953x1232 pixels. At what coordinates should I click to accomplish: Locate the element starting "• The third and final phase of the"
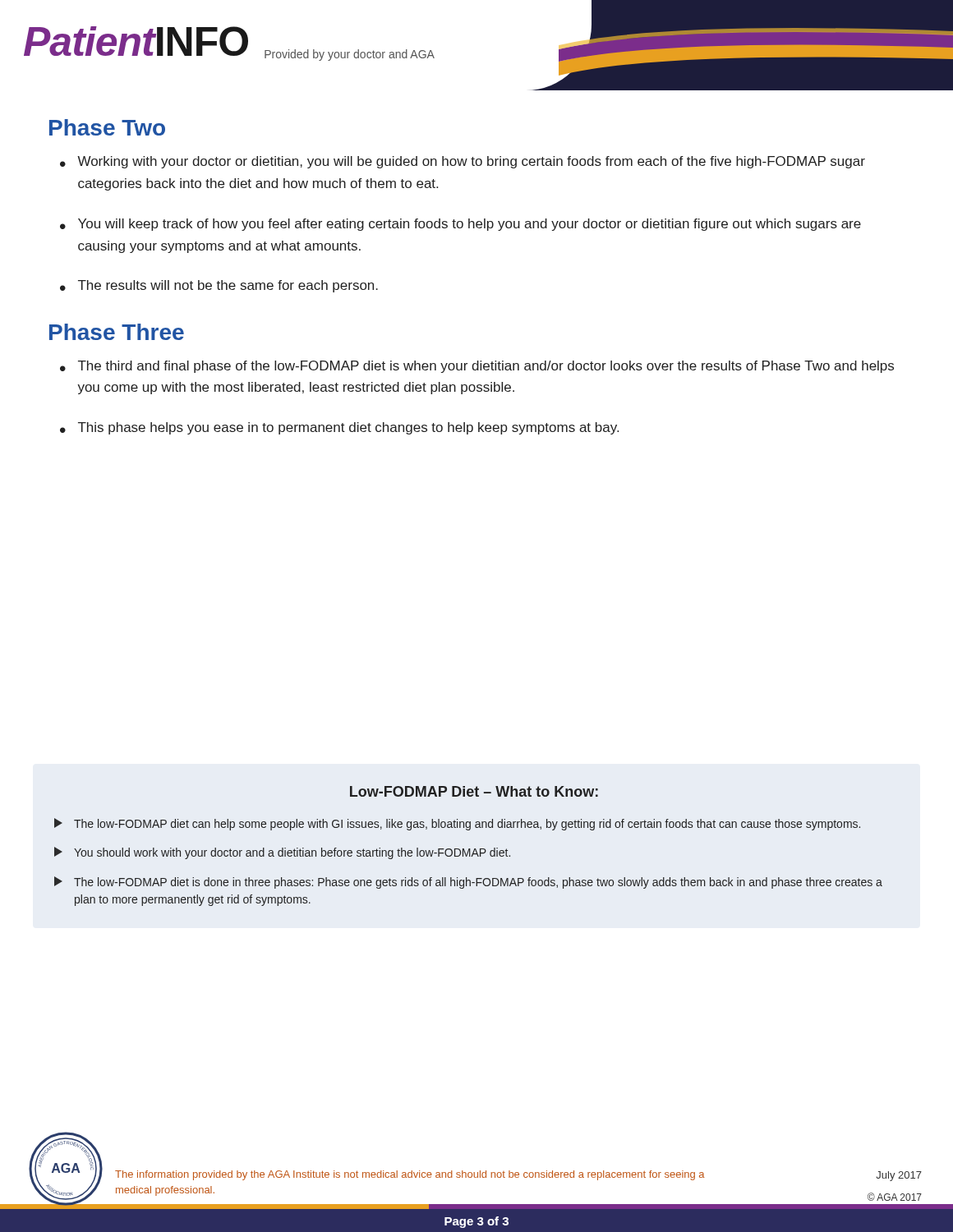[x=485, y=377]
